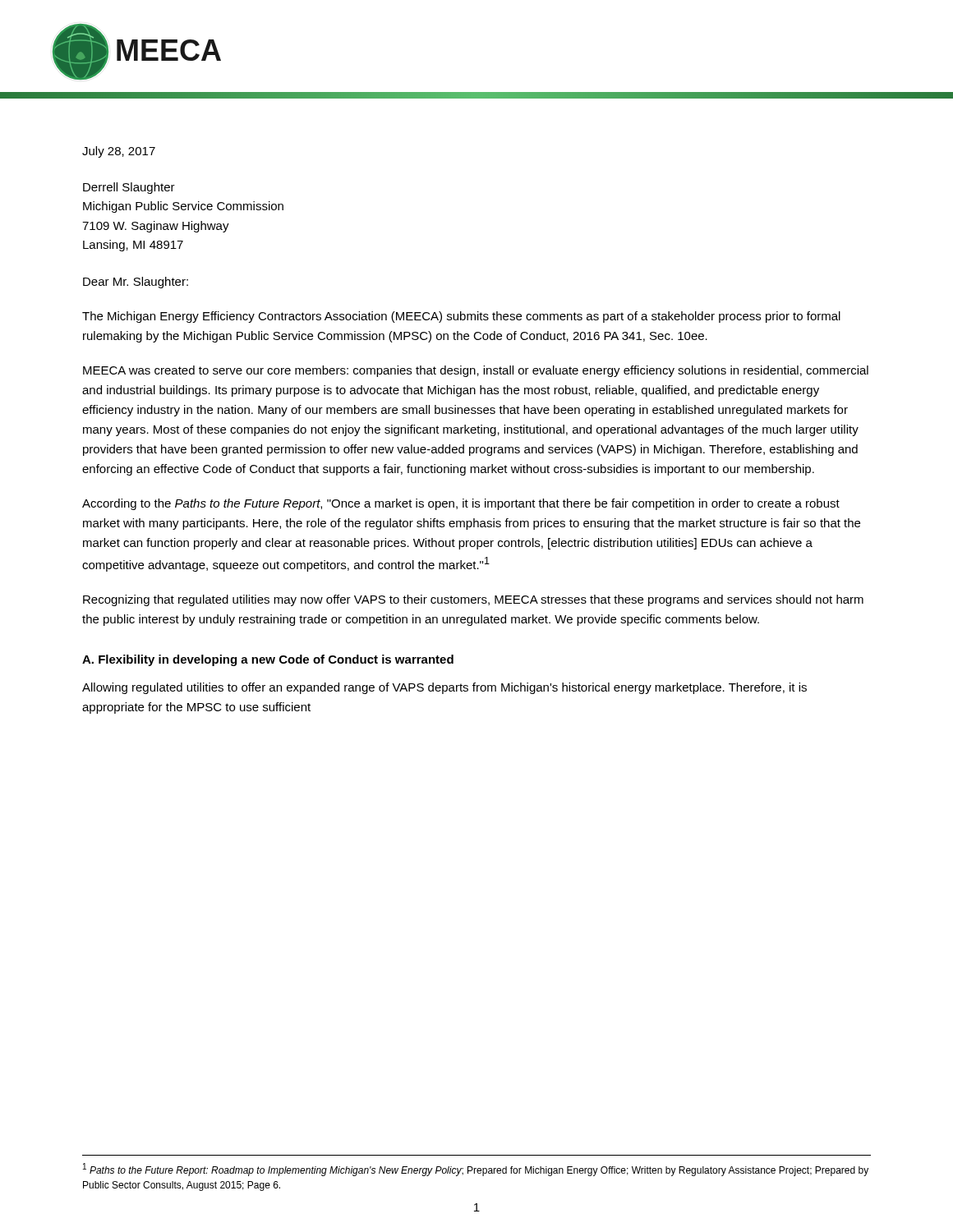This screenshot has width=953, height=1232.
Task: Click on the element starting "The Michigan Energy Efficiency Contractors Association (MEECA)"
Action: [461, 326]
